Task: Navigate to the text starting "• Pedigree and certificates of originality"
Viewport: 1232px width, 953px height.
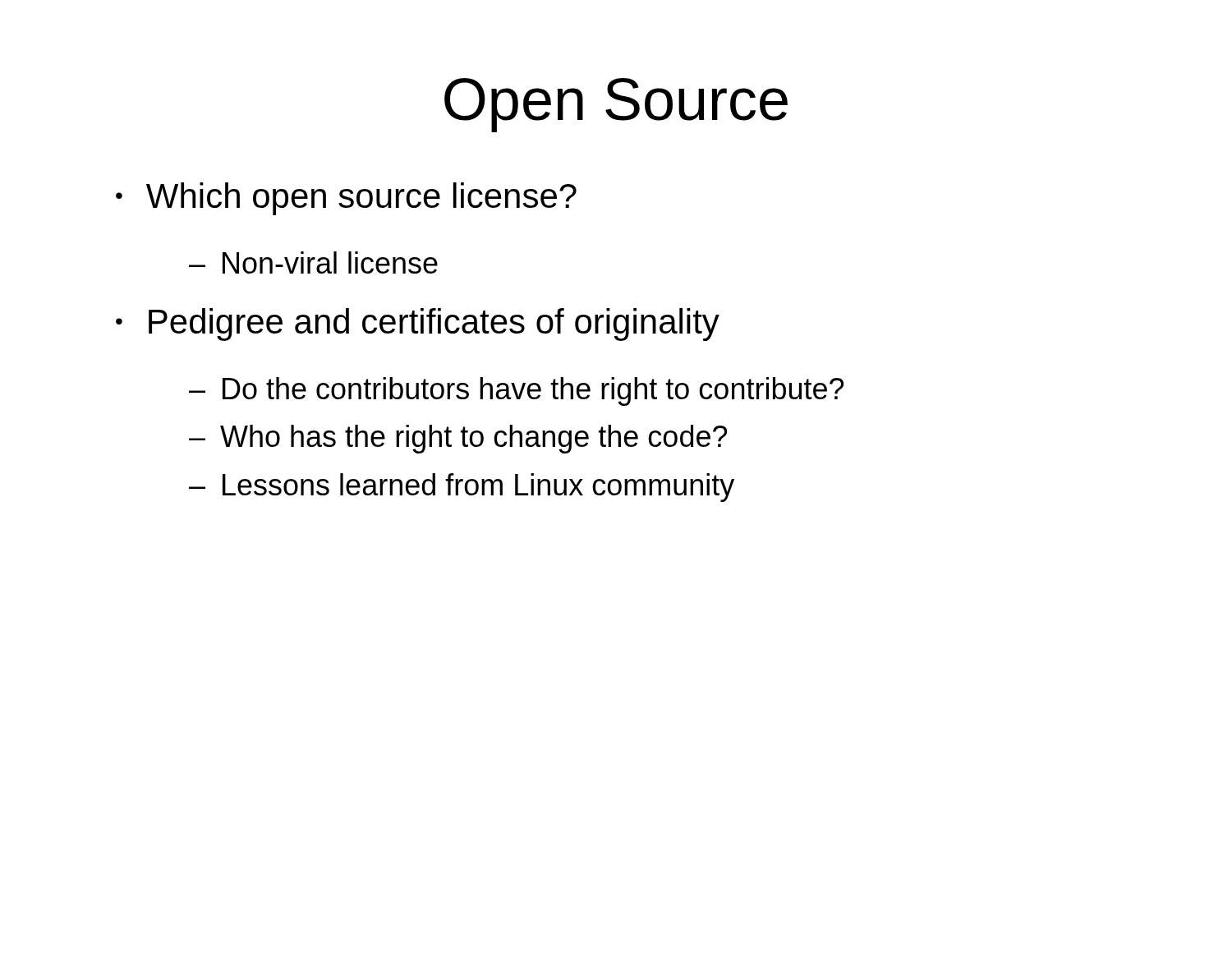Action: [632, 322]
